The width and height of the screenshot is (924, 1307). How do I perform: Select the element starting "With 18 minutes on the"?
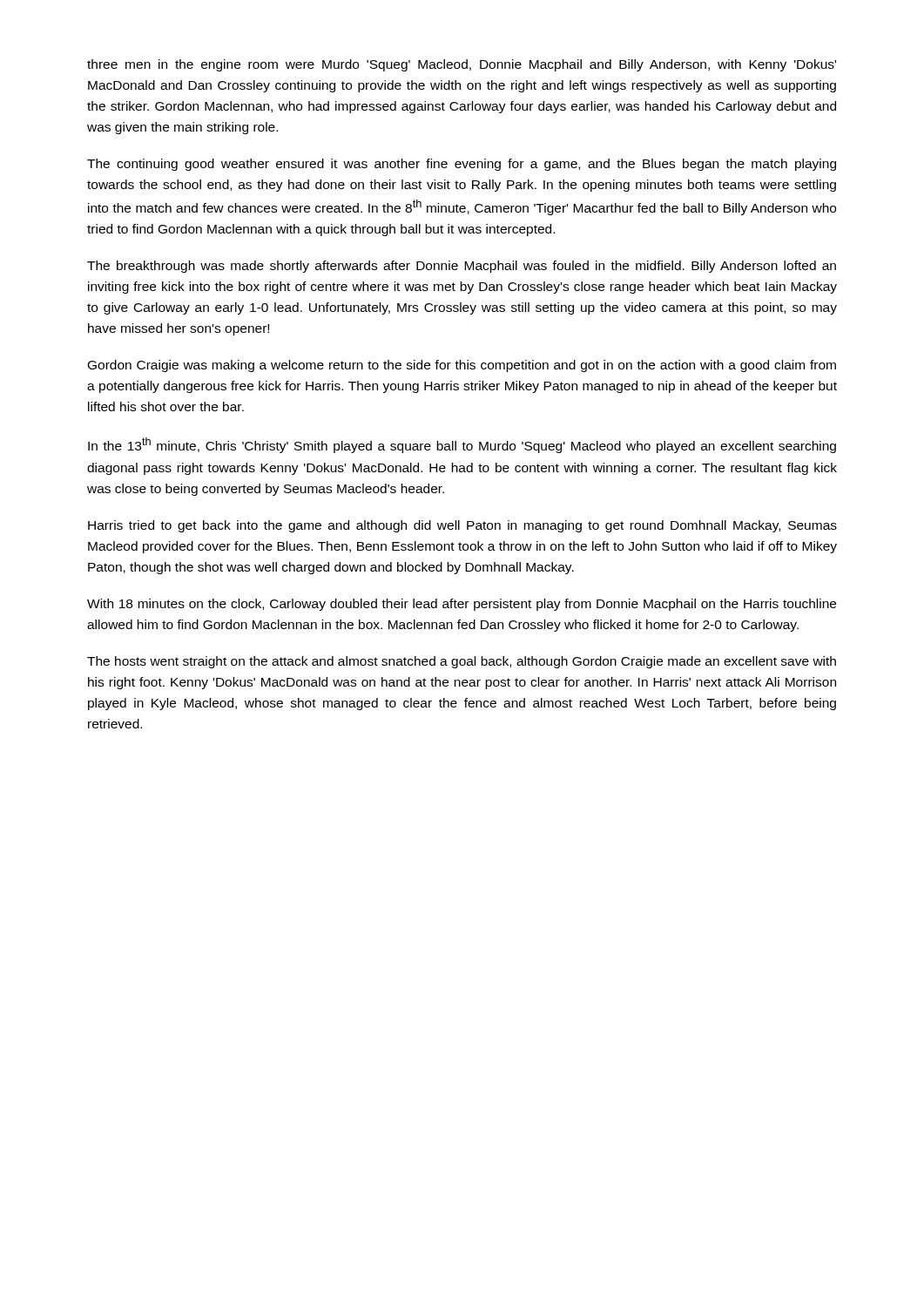pos(462,614)
